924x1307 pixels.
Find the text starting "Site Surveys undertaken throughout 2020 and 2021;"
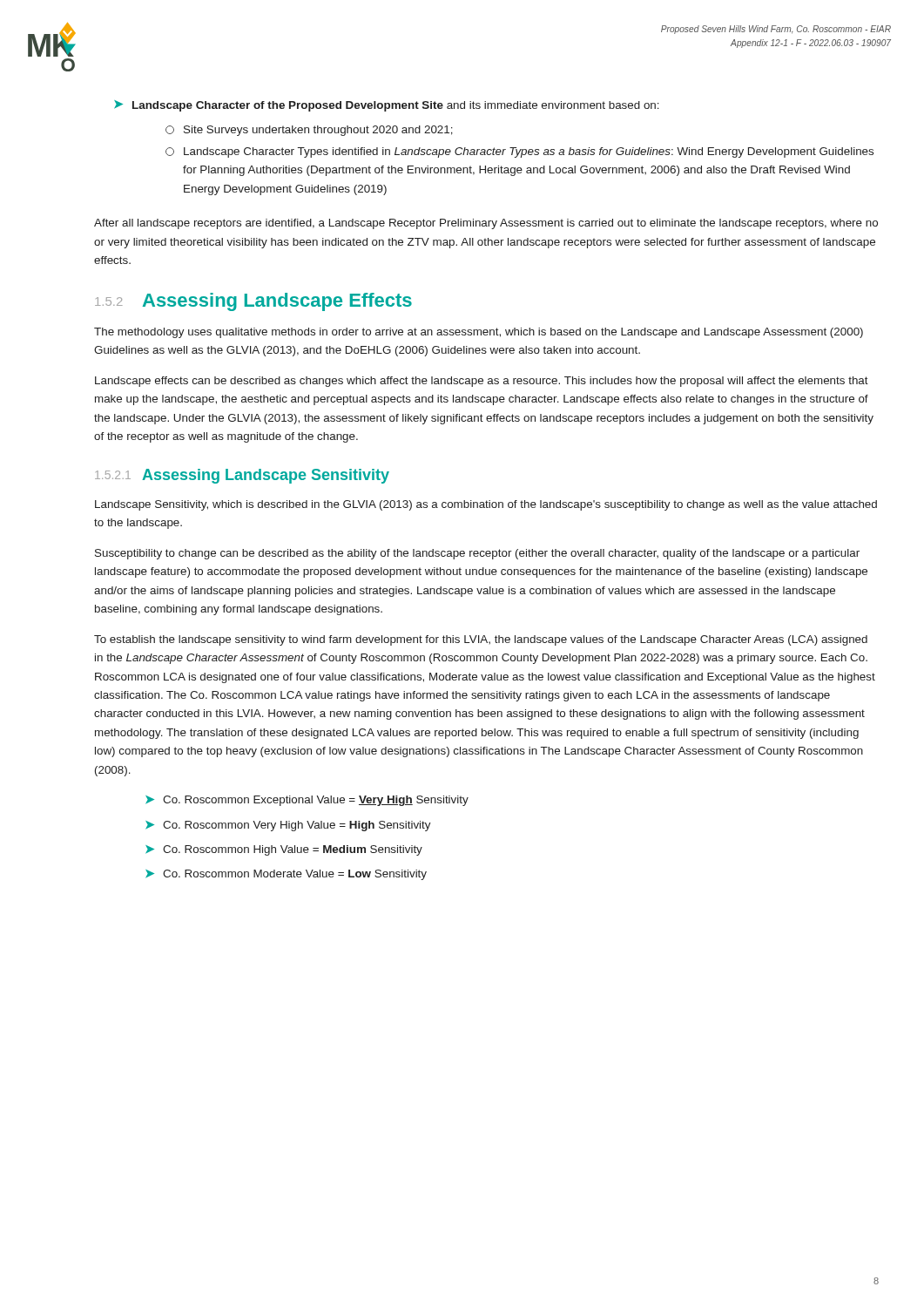tap(309, 130)
